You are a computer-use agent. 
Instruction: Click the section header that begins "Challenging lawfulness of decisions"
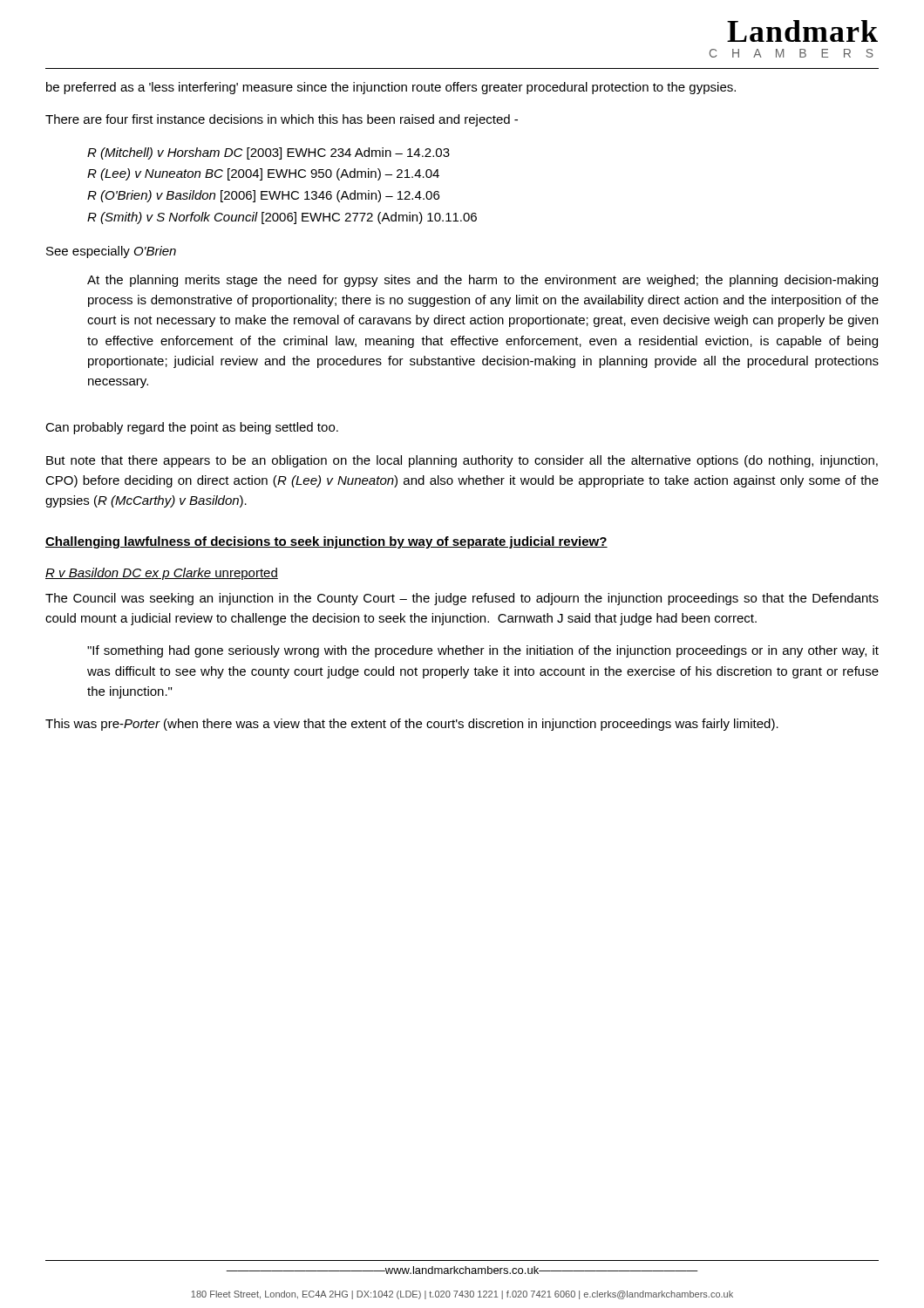326,541
